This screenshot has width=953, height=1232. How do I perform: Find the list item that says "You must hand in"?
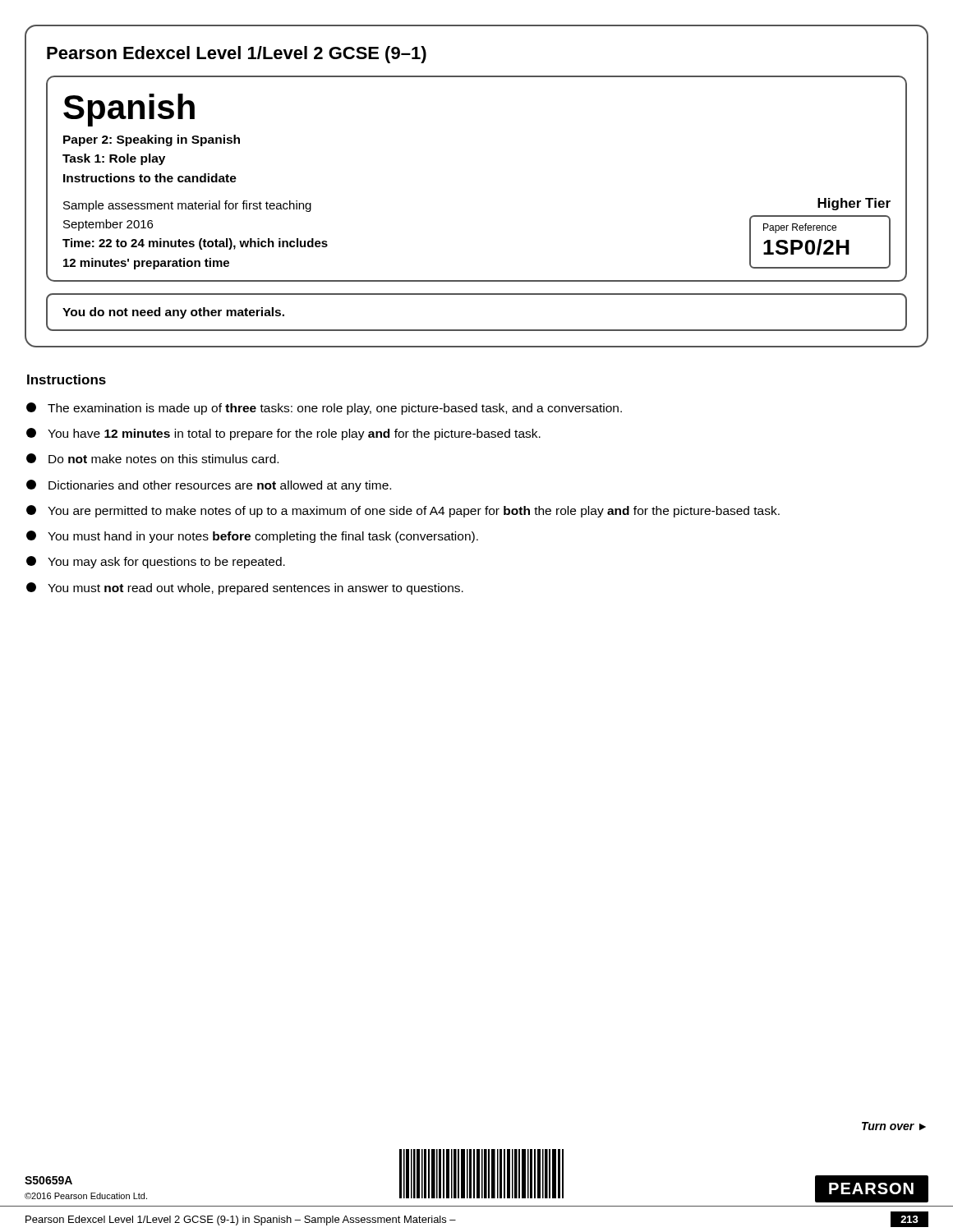(x=476, y=536)
